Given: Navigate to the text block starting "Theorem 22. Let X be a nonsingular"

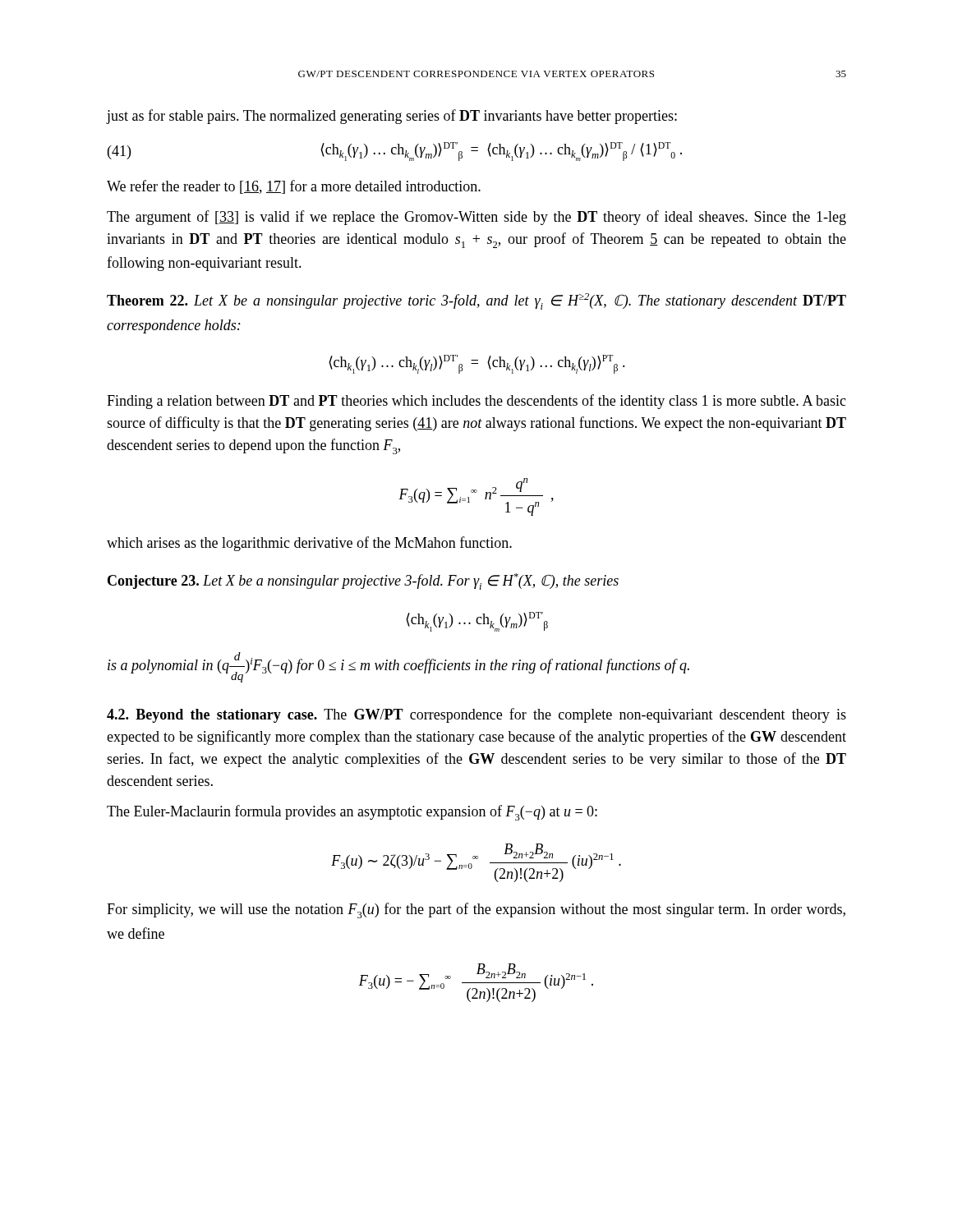Looking at the screenshot, I should pyautogui.click(x=476, y=313).
